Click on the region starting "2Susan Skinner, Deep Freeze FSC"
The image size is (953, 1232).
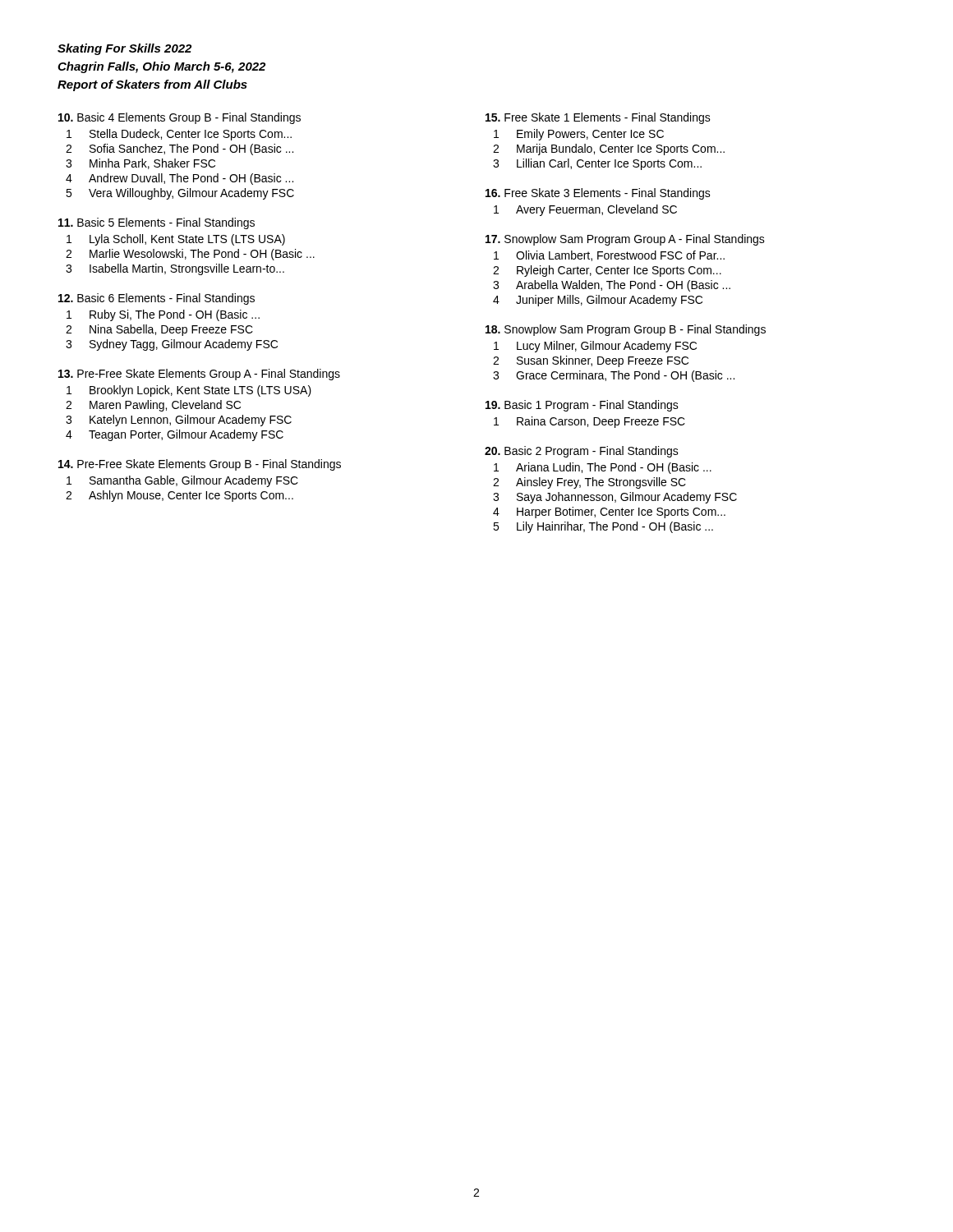click(x=591, y=361)
